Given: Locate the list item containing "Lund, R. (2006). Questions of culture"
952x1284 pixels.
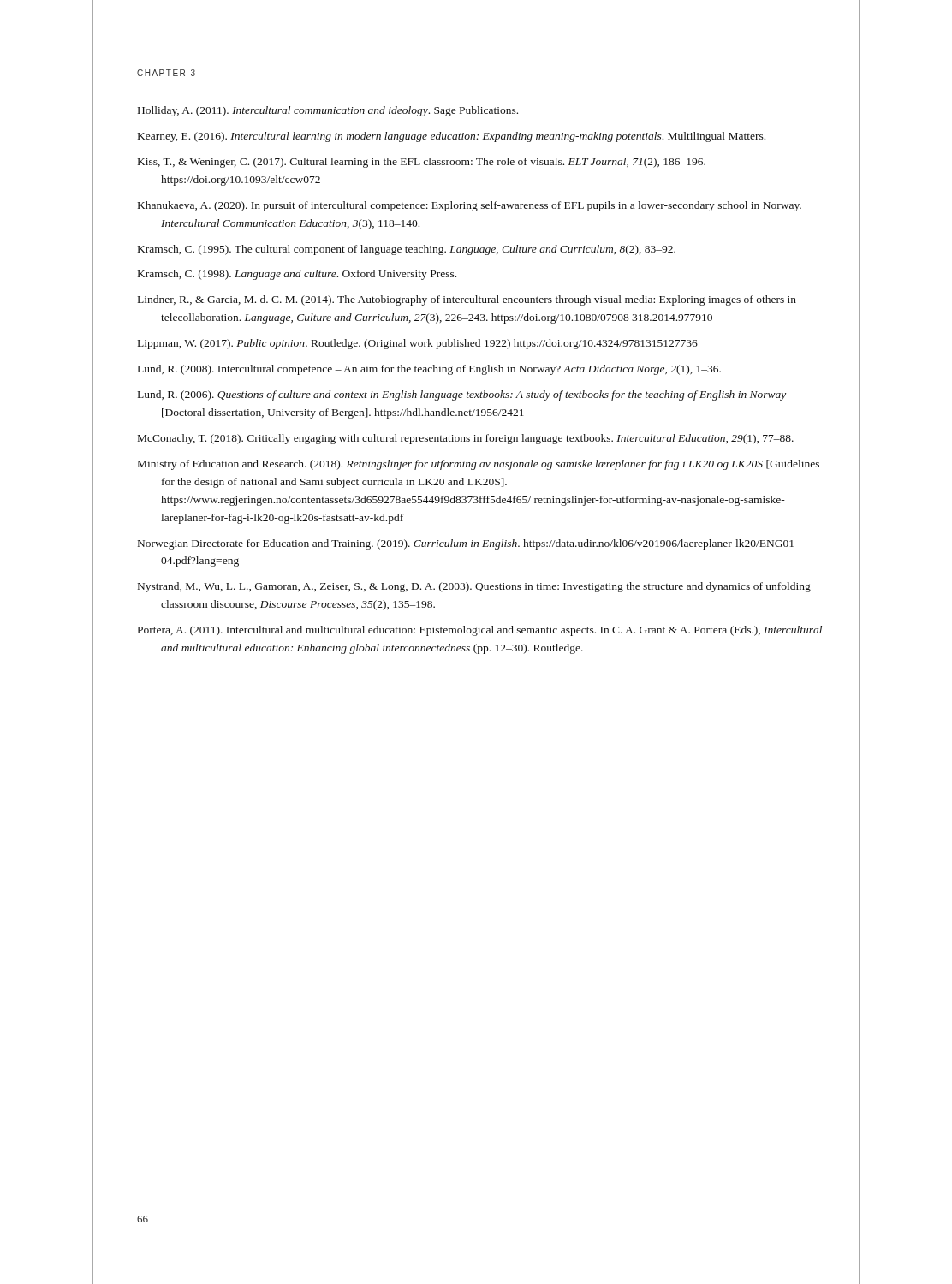Looking at the screenshot, I should tap(462, 403).
